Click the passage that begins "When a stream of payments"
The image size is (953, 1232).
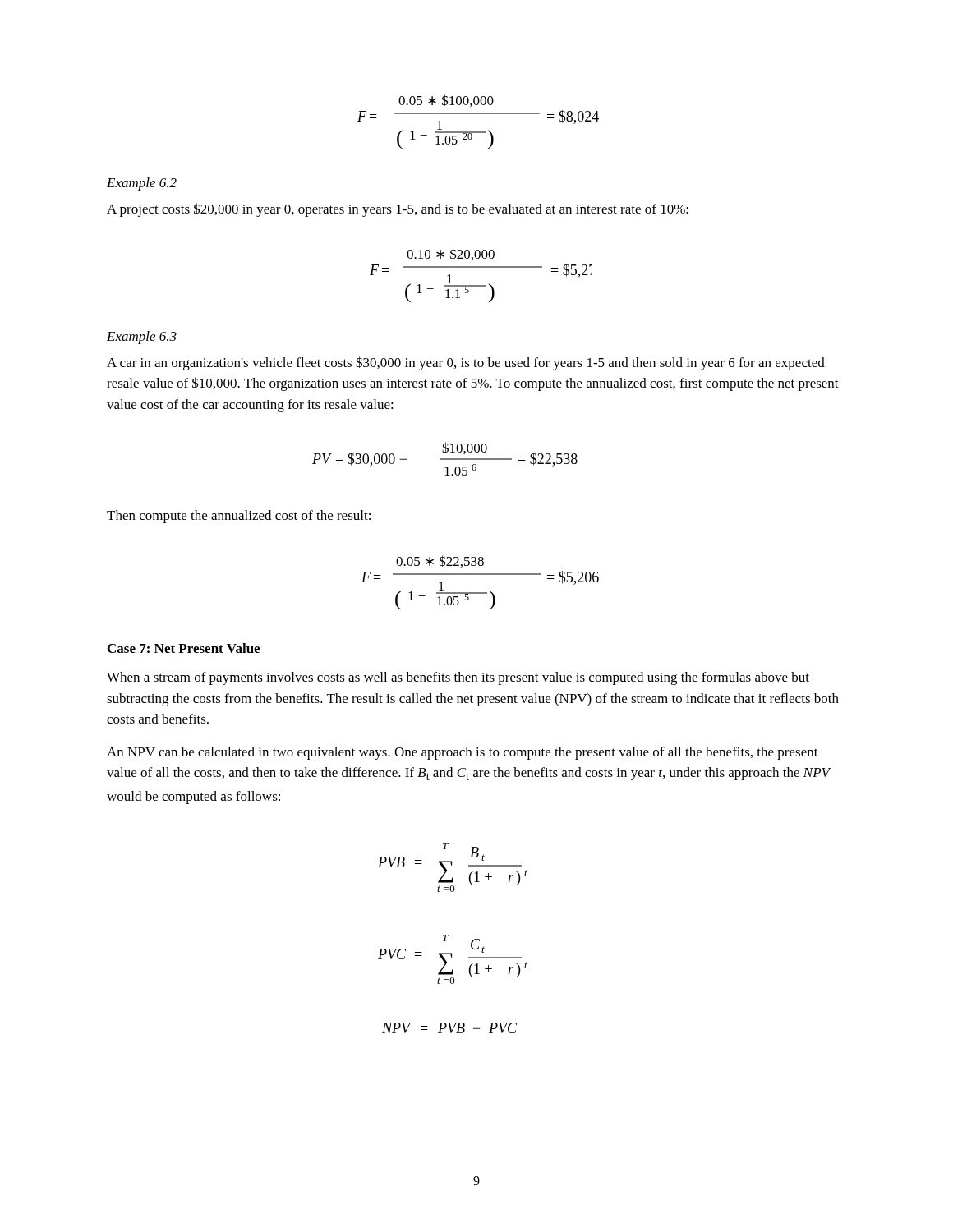pyautogui.click(x=476, y=698)
